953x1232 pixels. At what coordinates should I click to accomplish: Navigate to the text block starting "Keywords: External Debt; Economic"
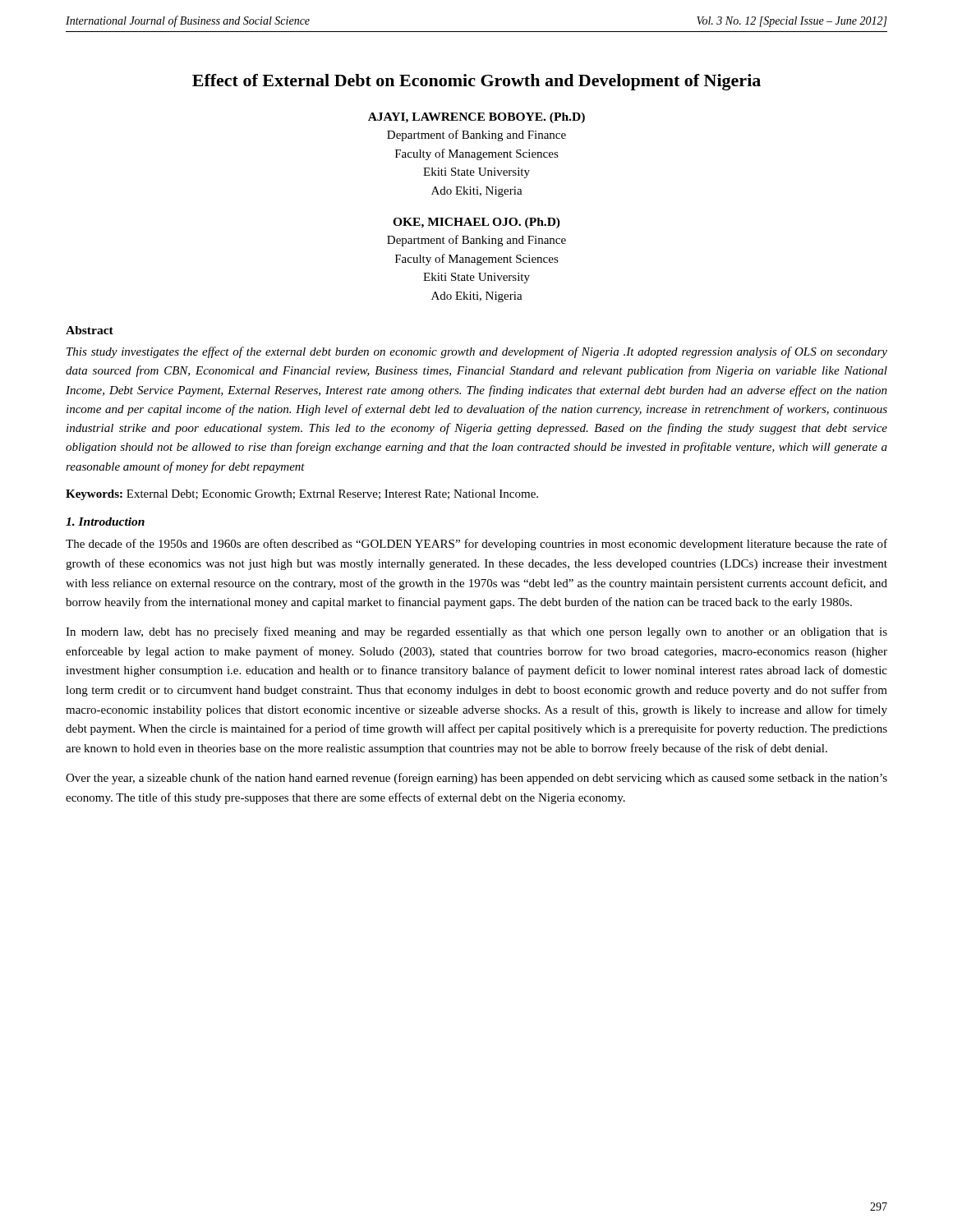pyautogui.click(x=302, y=493)
